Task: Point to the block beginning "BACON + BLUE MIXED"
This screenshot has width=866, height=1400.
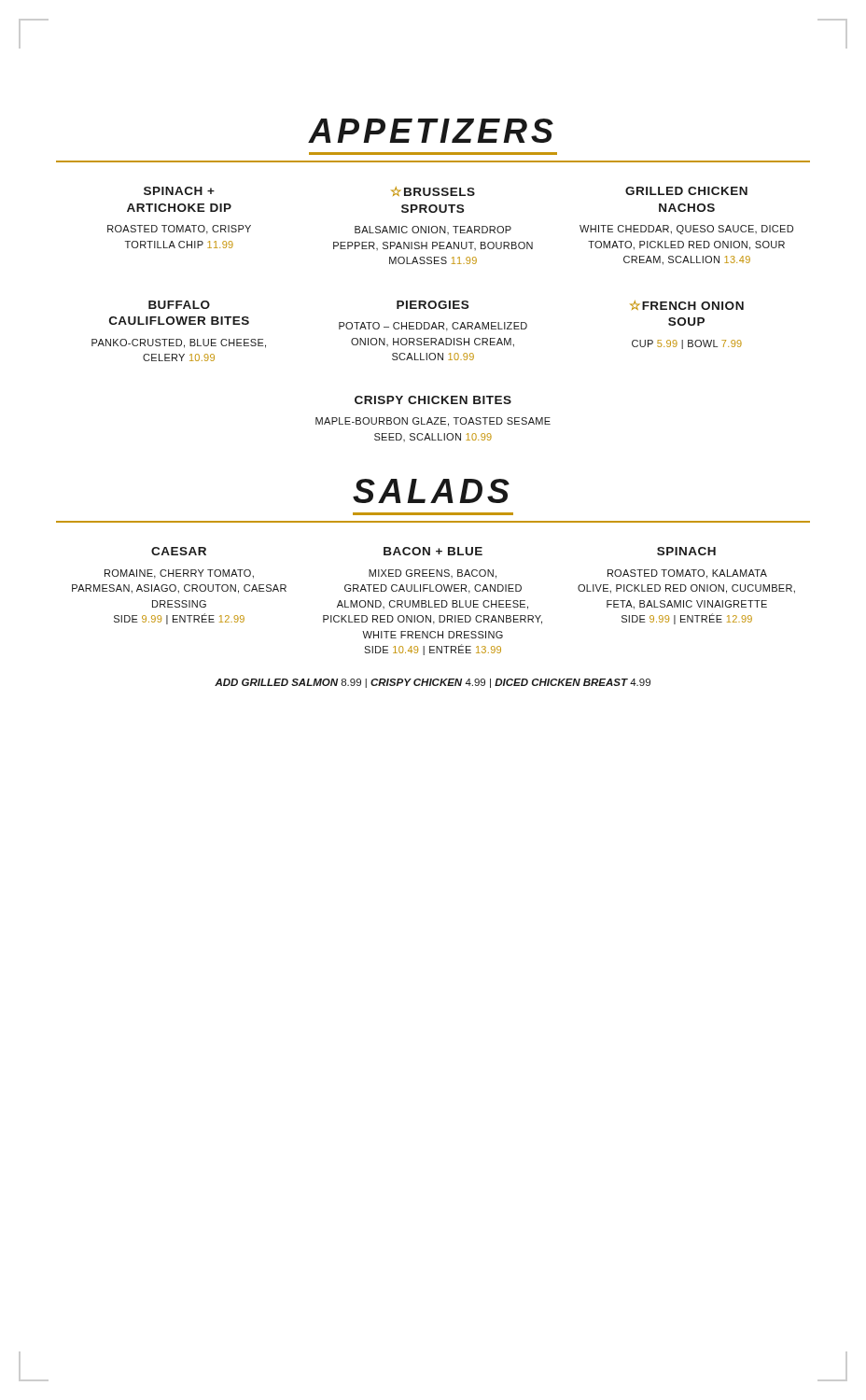Action: pos(433,601)
